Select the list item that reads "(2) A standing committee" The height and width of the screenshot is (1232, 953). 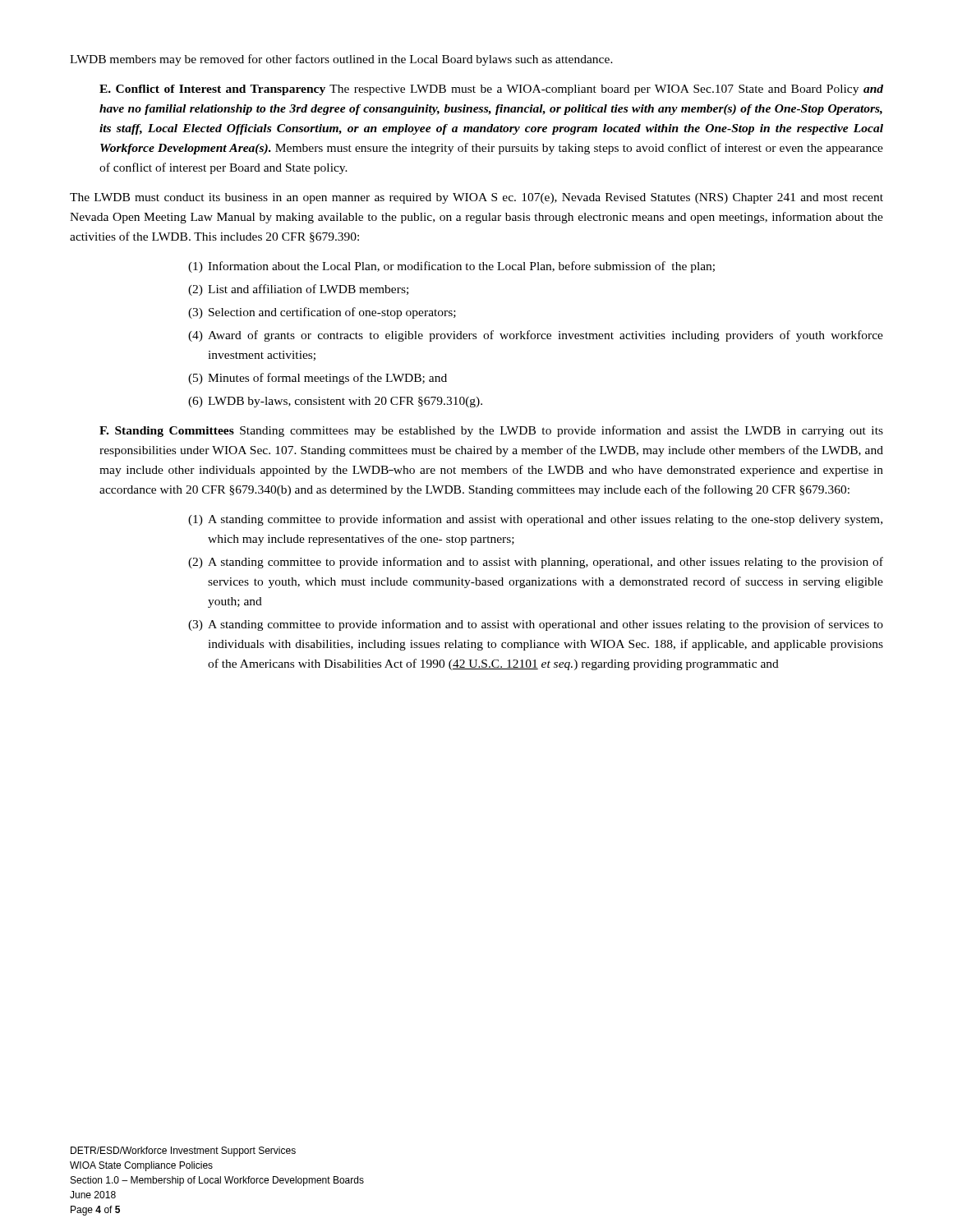tap(530, 582)
